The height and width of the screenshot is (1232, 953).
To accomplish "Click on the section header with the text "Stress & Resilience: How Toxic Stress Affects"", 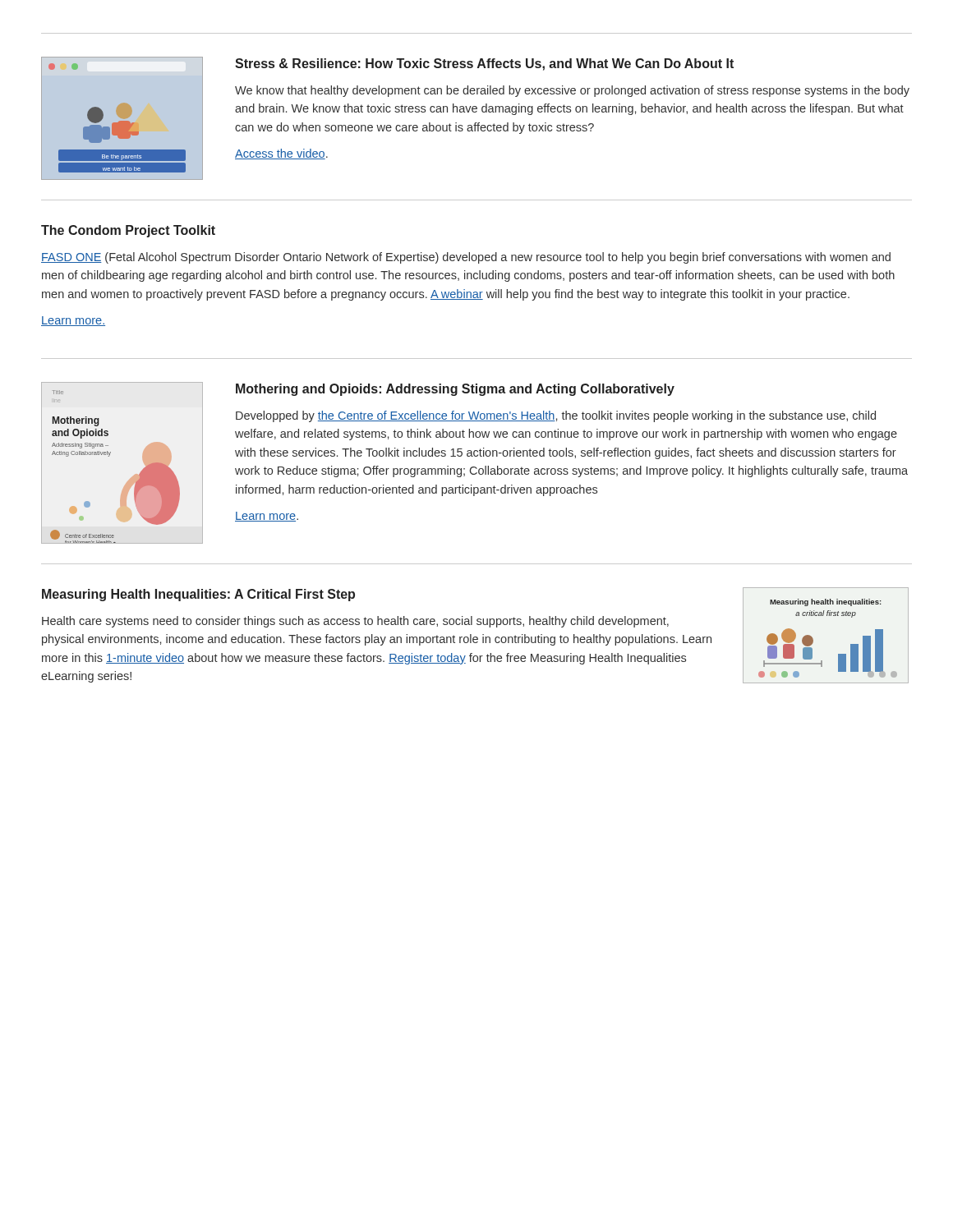I will point(484,64).
